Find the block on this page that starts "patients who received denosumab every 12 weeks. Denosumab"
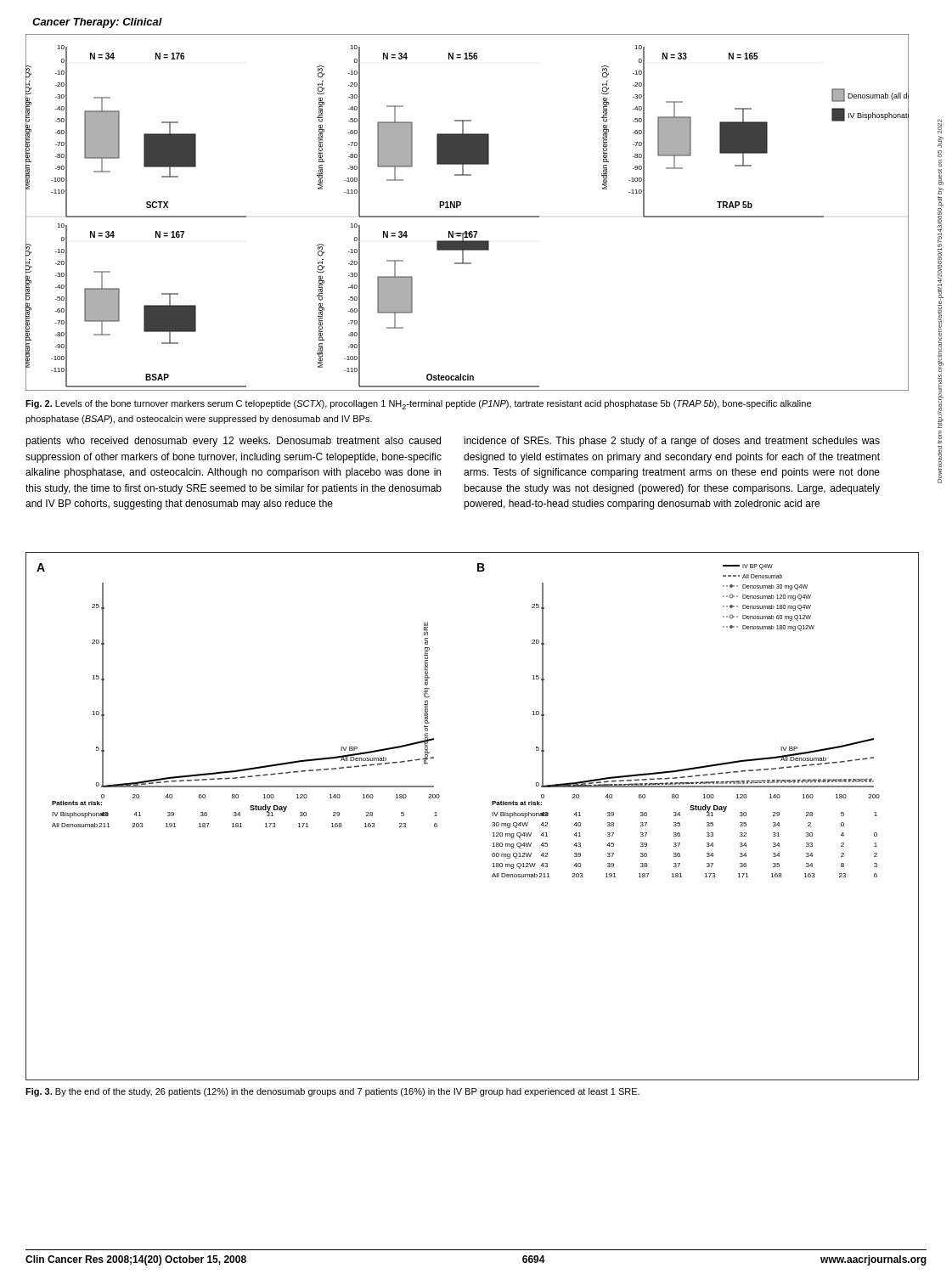The width and height of the screenshot is (952, 1274). click(x=234, y=472)
